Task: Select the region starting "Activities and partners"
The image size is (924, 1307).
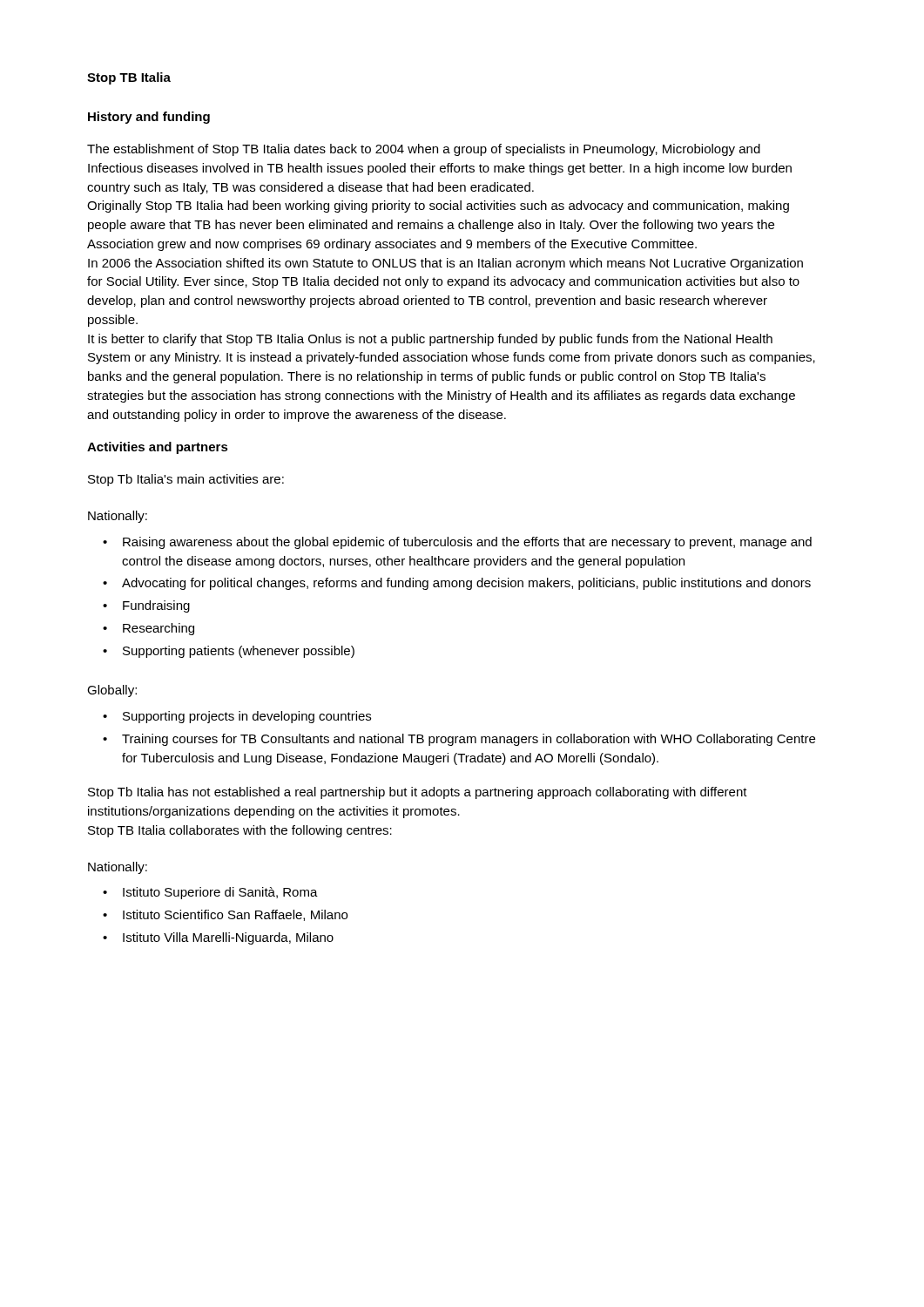Action: point(158,447)
